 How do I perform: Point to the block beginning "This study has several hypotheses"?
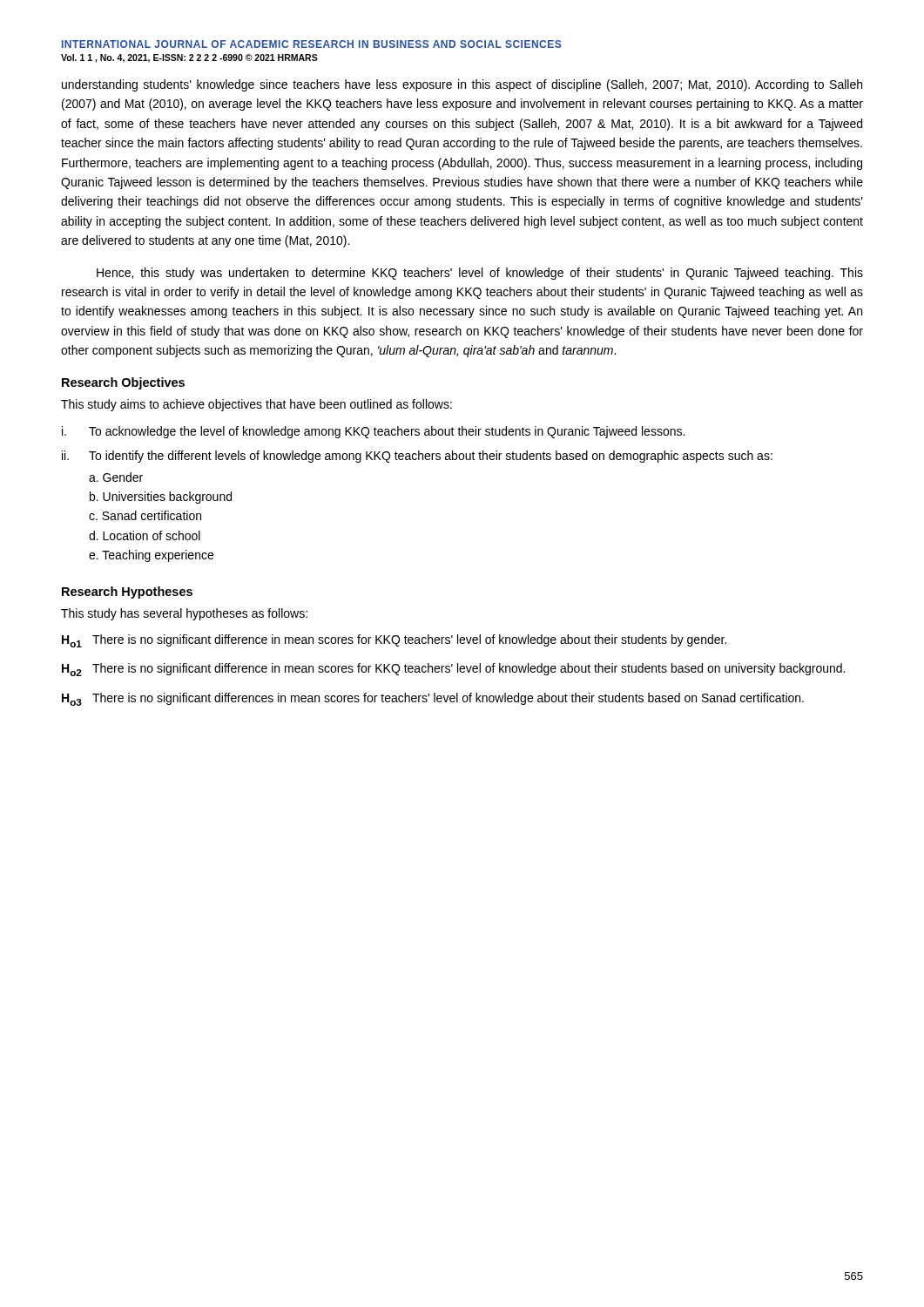185,613
